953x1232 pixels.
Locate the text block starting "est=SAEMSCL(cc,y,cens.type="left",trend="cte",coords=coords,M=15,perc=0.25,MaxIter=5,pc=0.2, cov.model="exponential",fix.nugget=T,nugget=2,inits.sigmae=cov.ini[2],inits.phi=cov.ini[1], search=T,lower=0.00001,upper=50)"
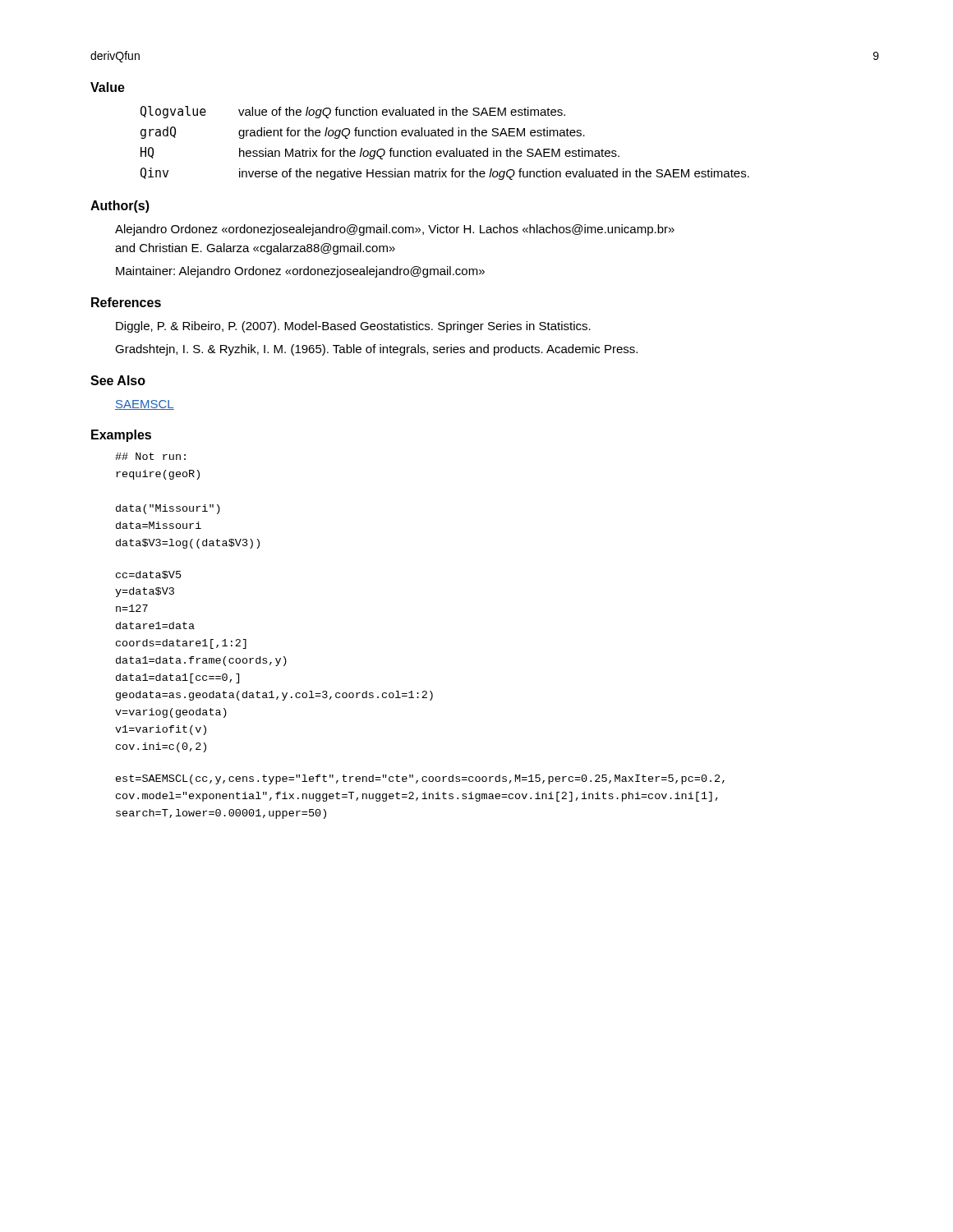421,796
